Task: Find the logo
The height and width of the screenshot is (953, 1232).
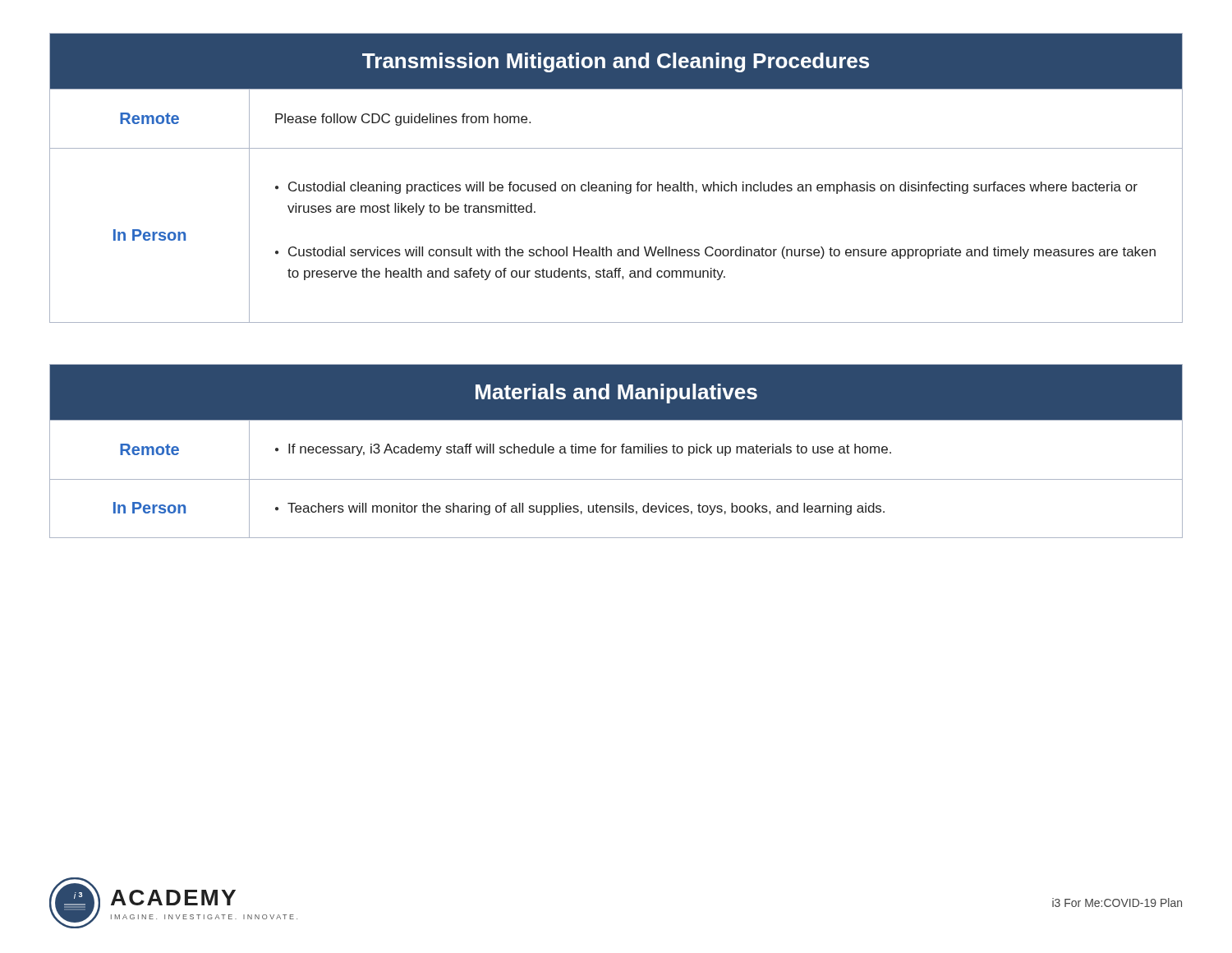Action: coord(175,903)
